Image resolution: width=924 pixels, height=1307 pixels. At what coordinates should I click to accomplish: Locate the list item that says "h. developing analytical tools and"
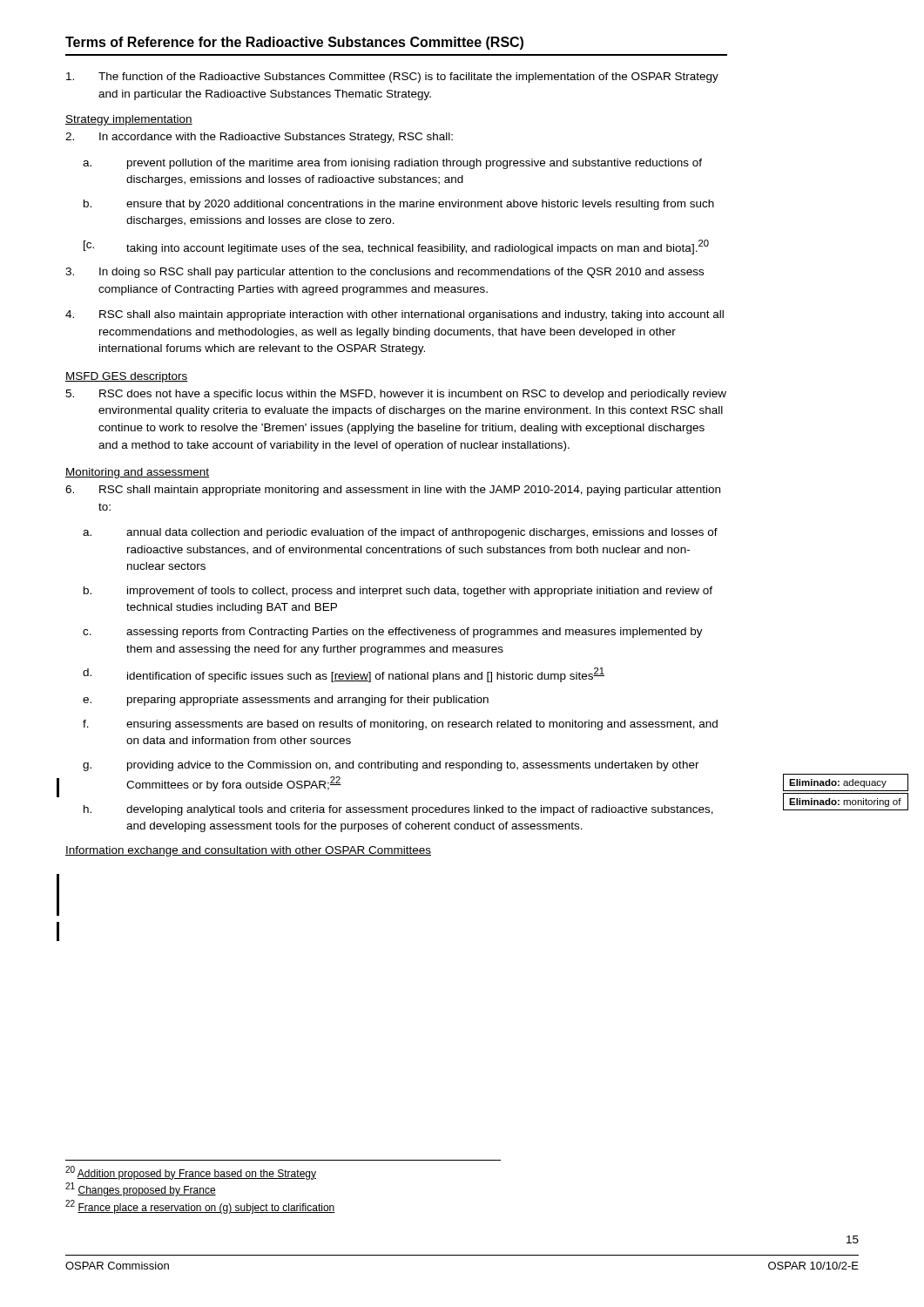click(x=396, y=817)
